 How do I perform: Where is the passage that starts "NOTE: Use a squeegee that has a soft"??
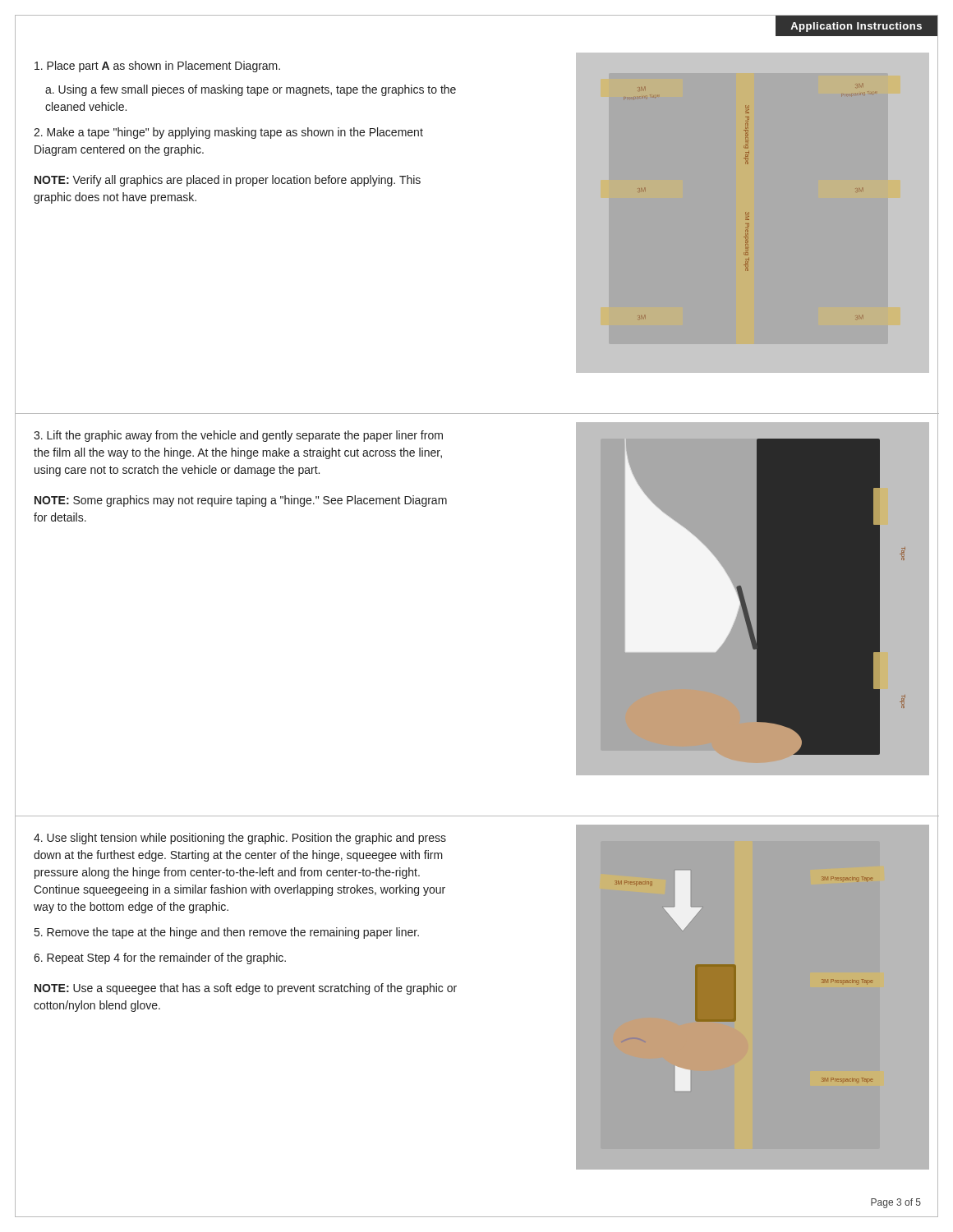[x=245, y=997]
